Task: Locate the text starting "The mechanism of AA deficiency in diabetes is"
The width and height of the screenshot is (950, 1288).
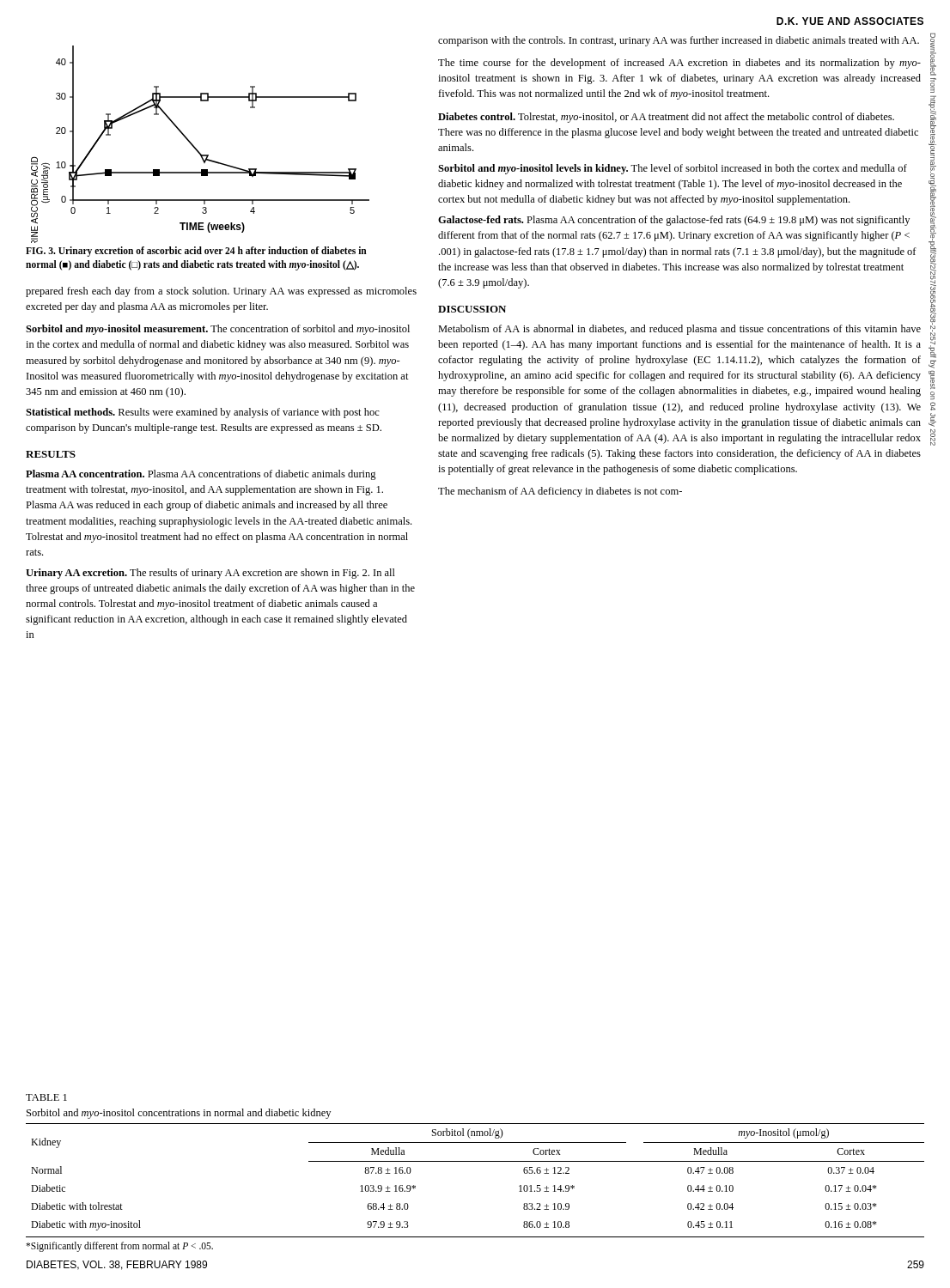Action: click(x=560, y=491)
